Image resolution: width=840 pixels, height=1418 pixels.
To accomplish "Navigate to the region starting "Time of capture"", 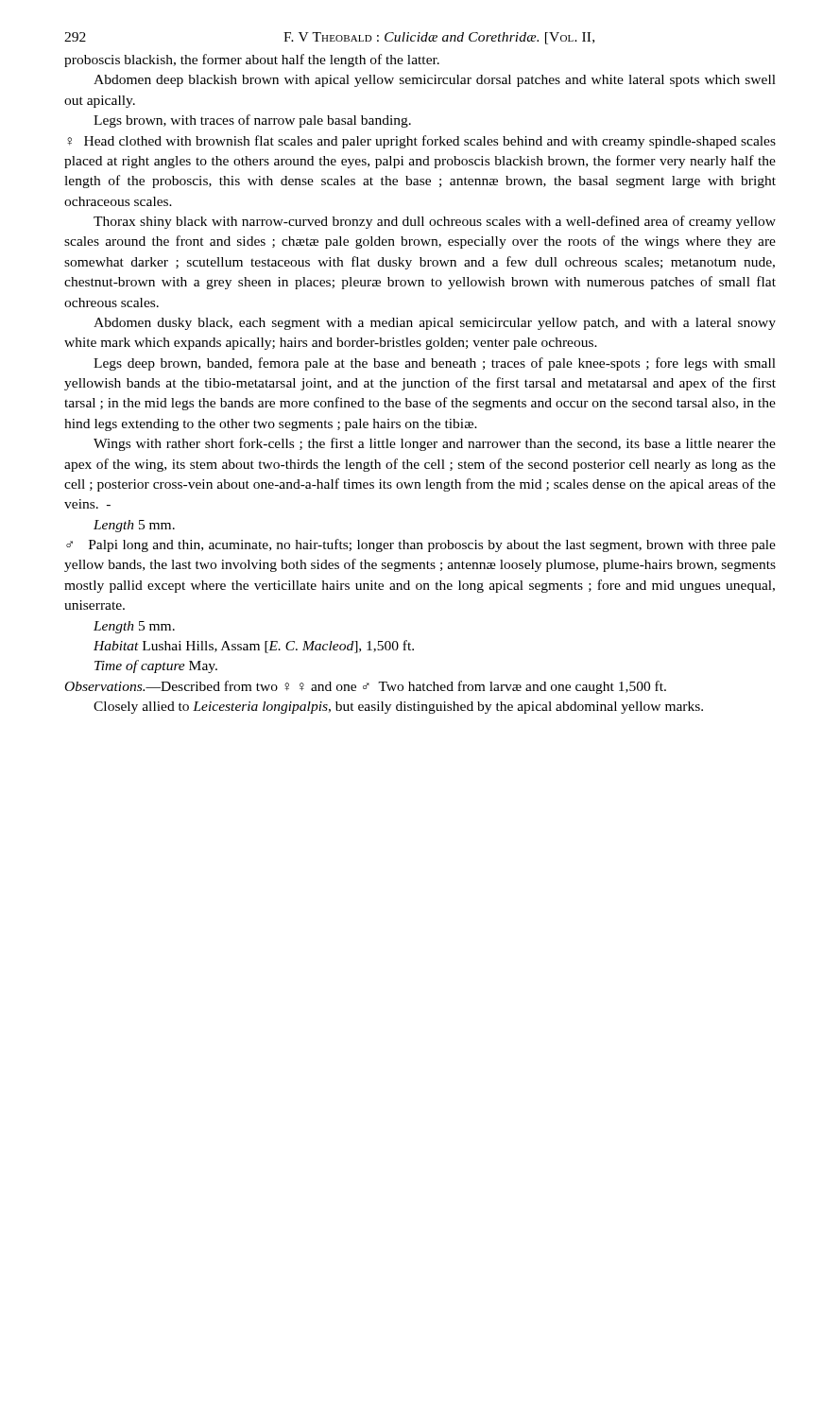I will tap(156, 666).
